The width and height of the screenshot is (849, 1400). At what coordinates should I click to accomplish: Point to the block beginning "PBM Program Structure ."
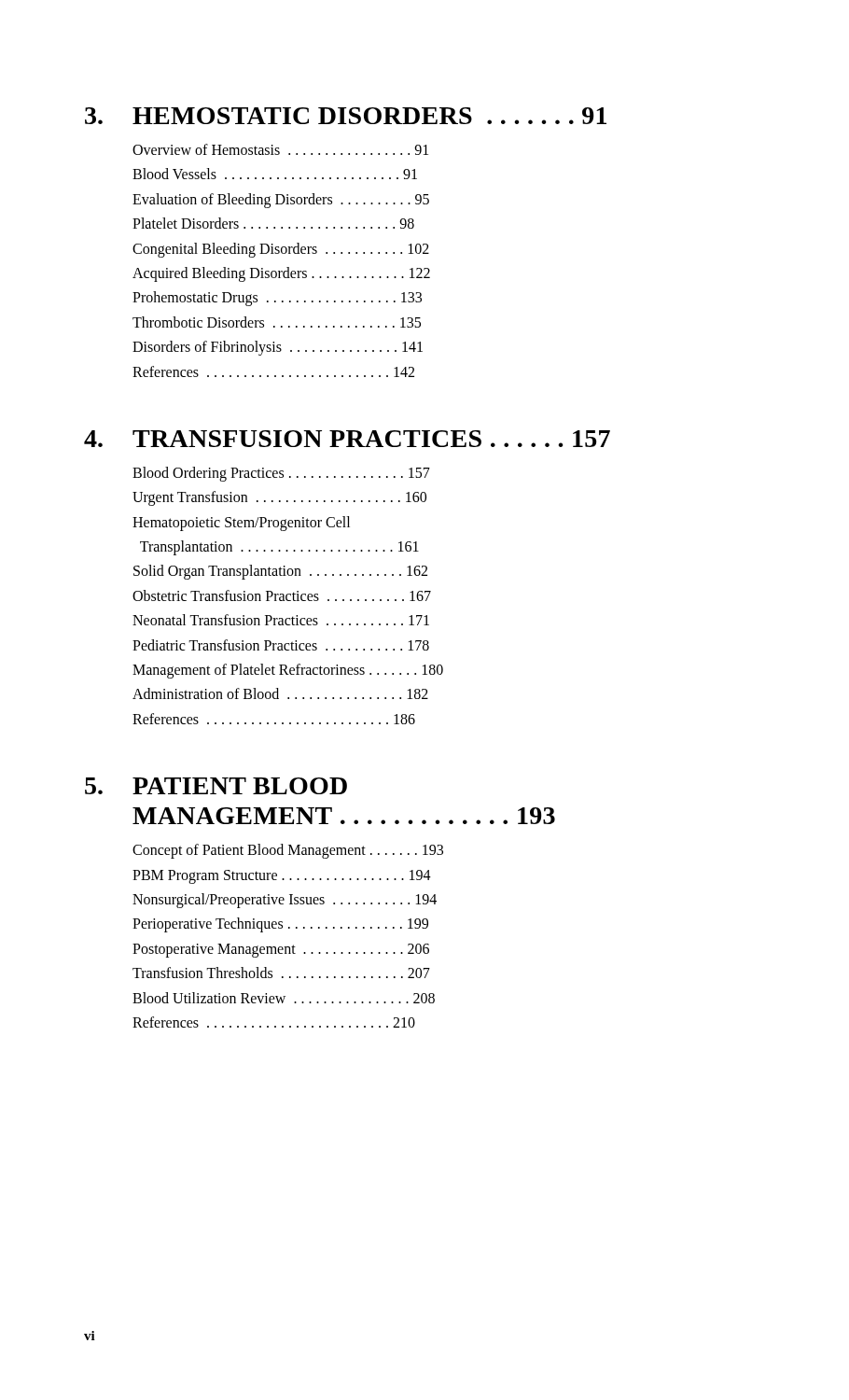click(x=282, y=875)
